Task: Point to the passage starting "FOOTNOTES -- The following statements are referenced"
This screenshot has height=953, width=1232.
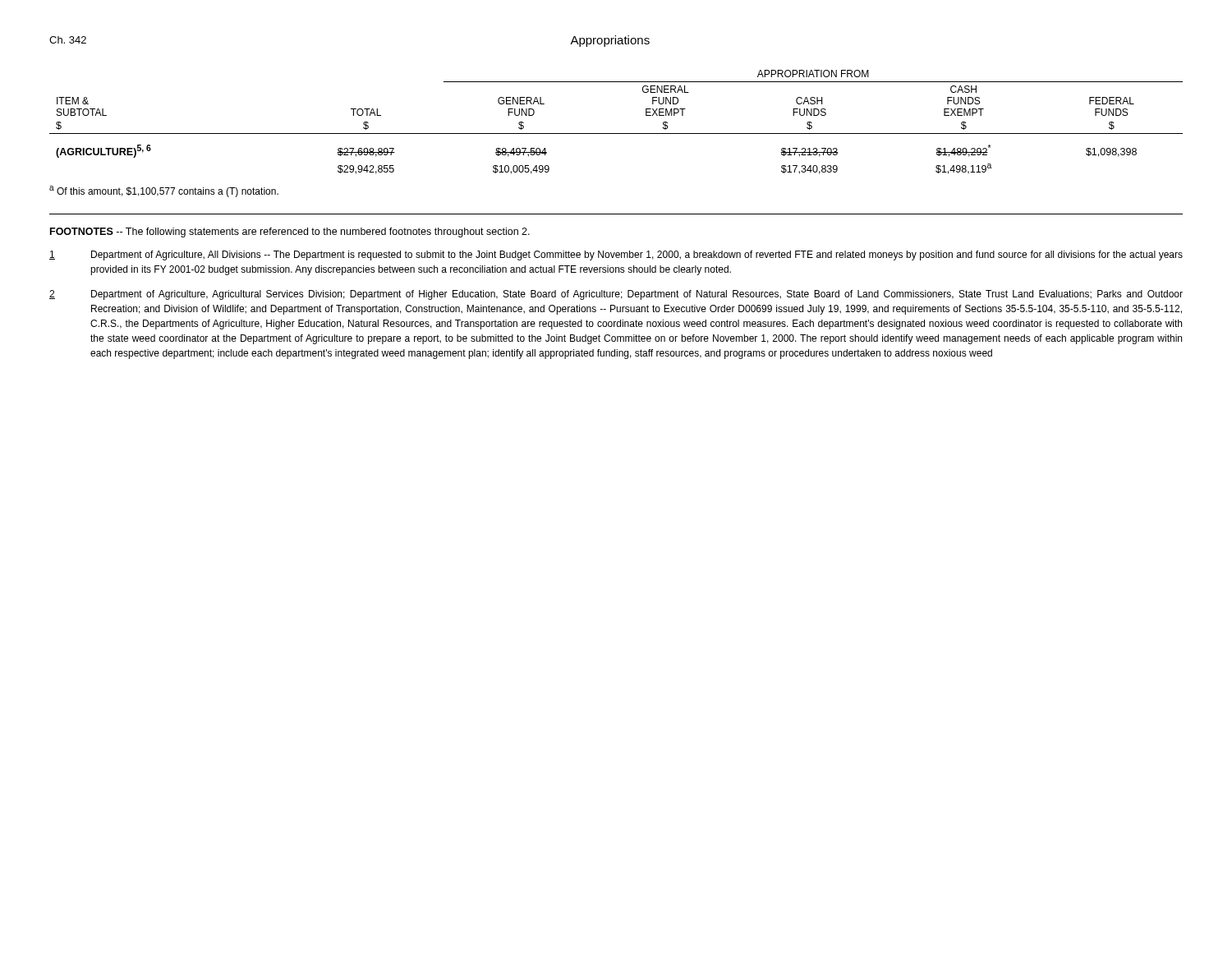Action: point(290,232)
